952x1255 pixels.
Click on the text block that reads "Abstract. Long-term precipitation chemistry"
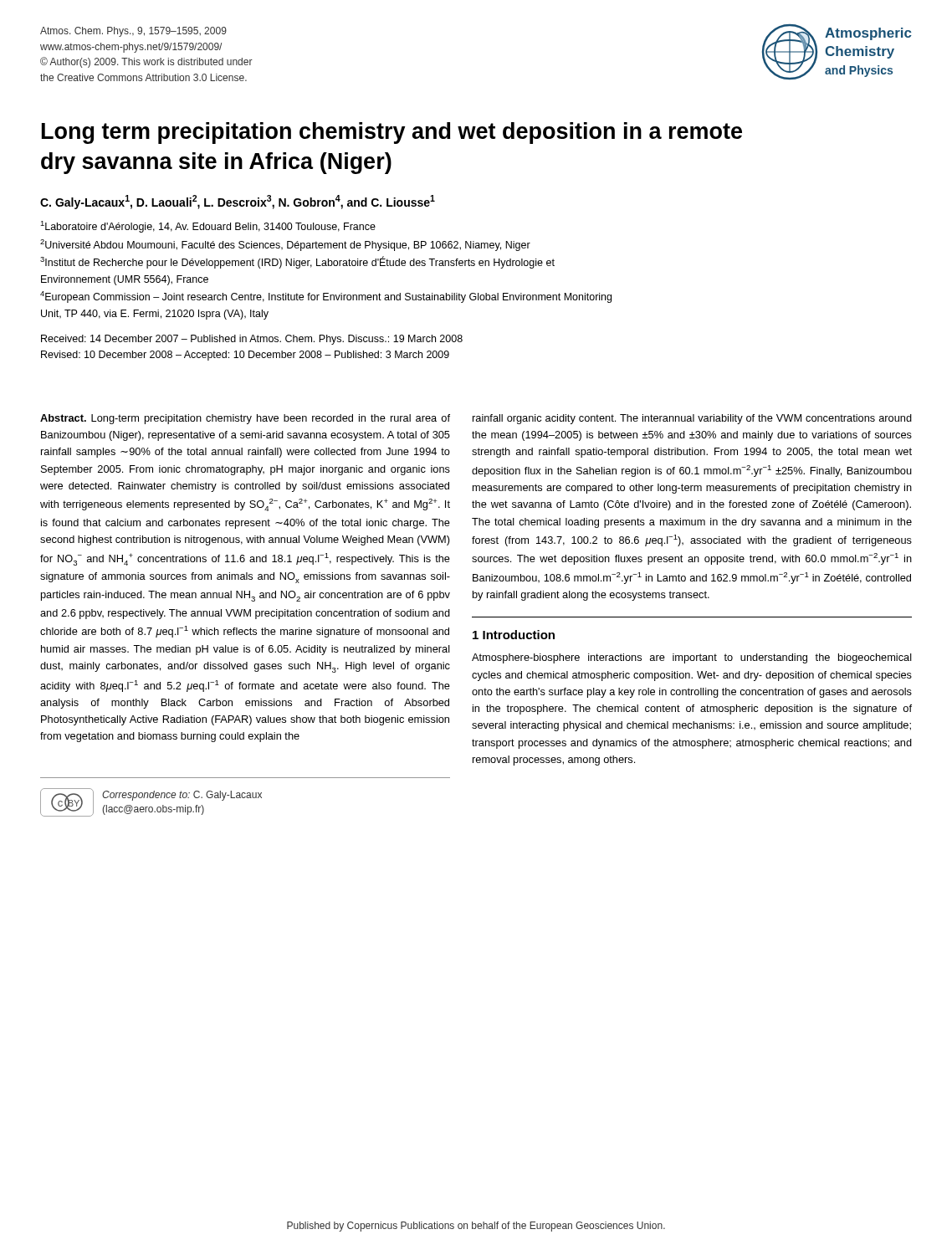[245, 577]
